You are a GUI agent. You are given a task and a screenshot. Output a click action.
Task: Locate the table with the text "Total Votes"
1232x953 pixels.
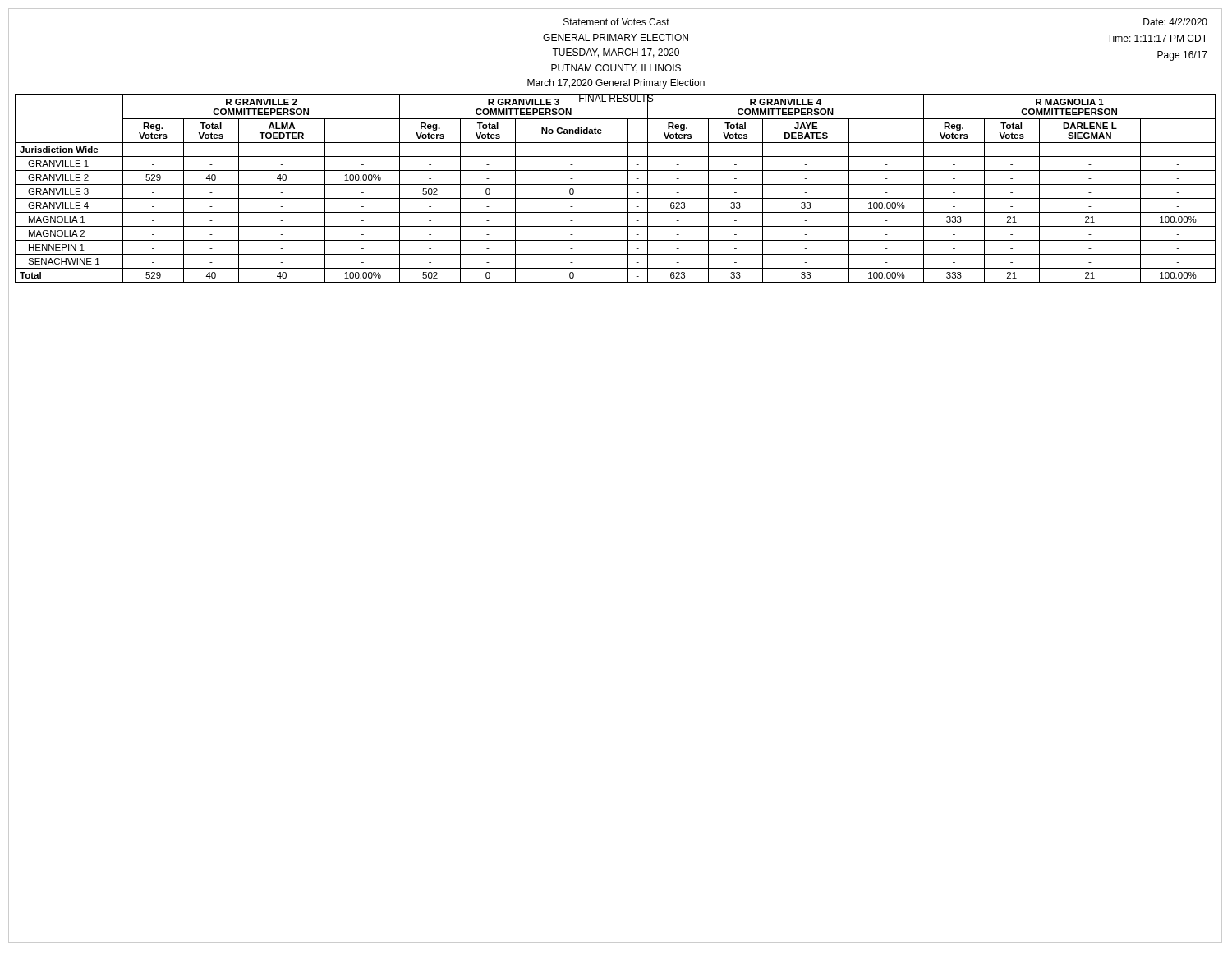coord(615,189)
